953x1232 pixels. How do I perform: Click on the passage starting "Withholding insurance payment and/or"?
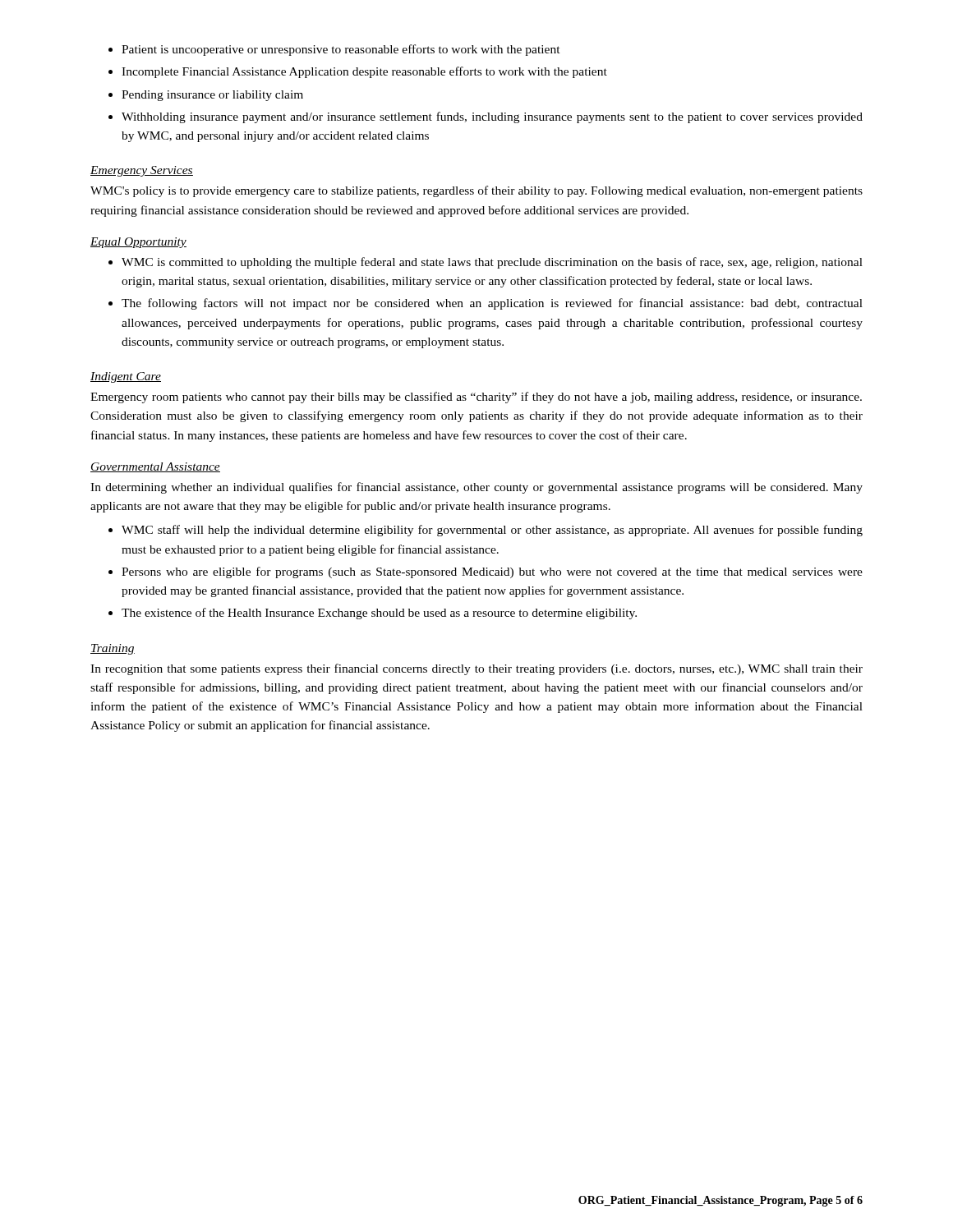click(485, 126)
